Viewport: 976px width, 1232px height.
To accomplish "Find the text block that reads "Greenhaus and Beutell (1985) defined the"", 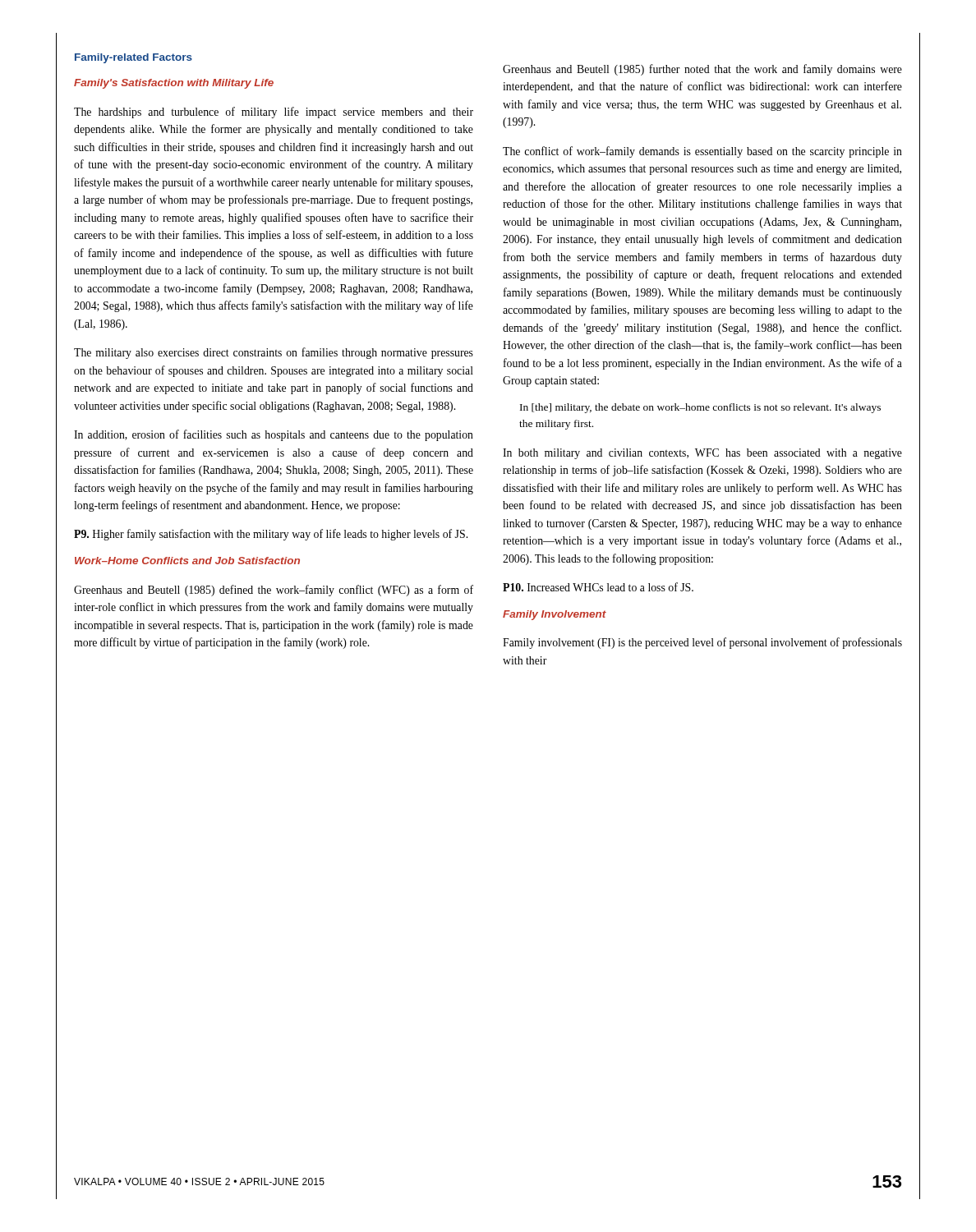I will tap(274, 616).
